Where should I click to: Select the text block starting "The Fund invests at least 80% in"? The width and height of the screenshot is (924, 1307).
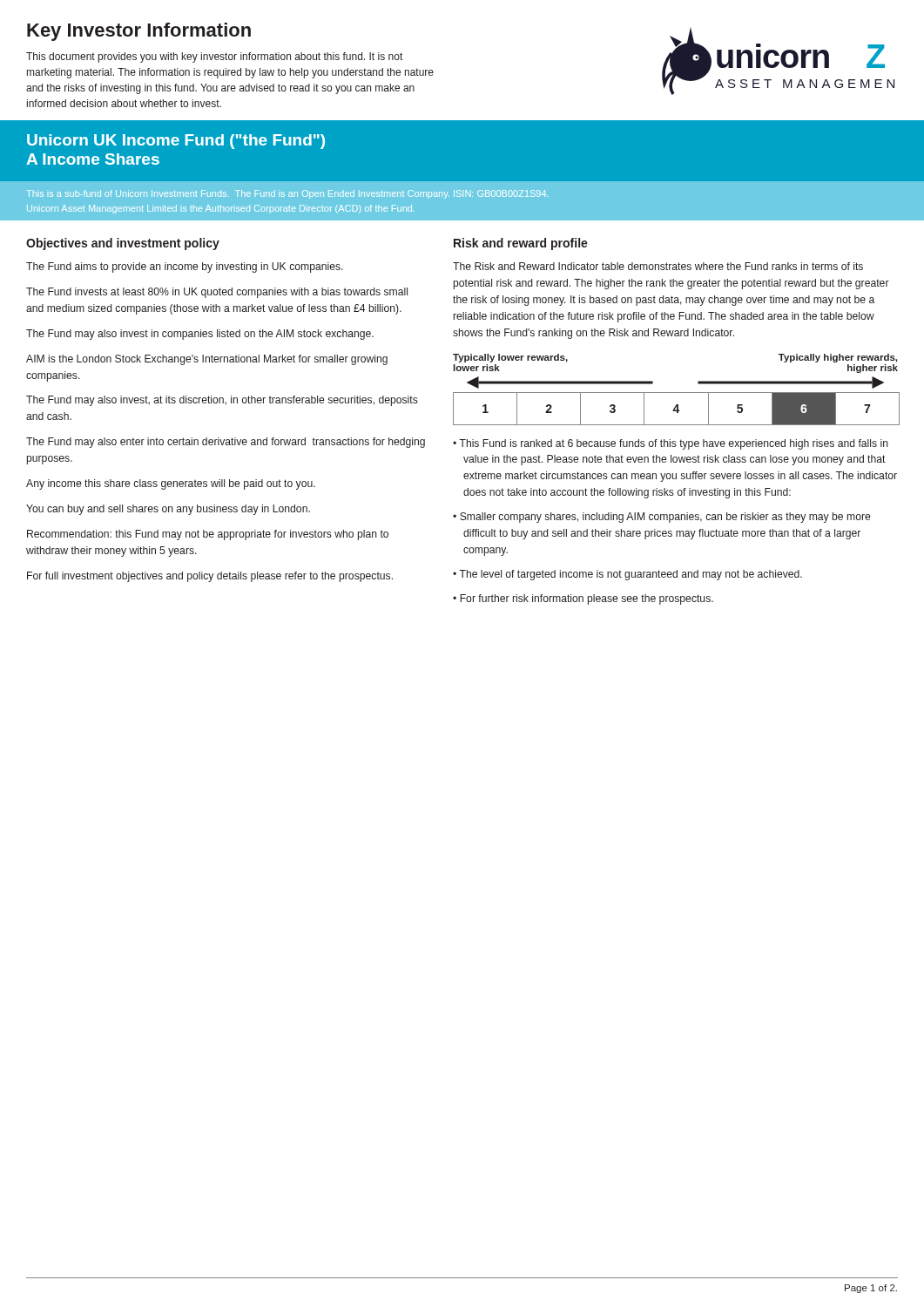[x=226, y=300]
